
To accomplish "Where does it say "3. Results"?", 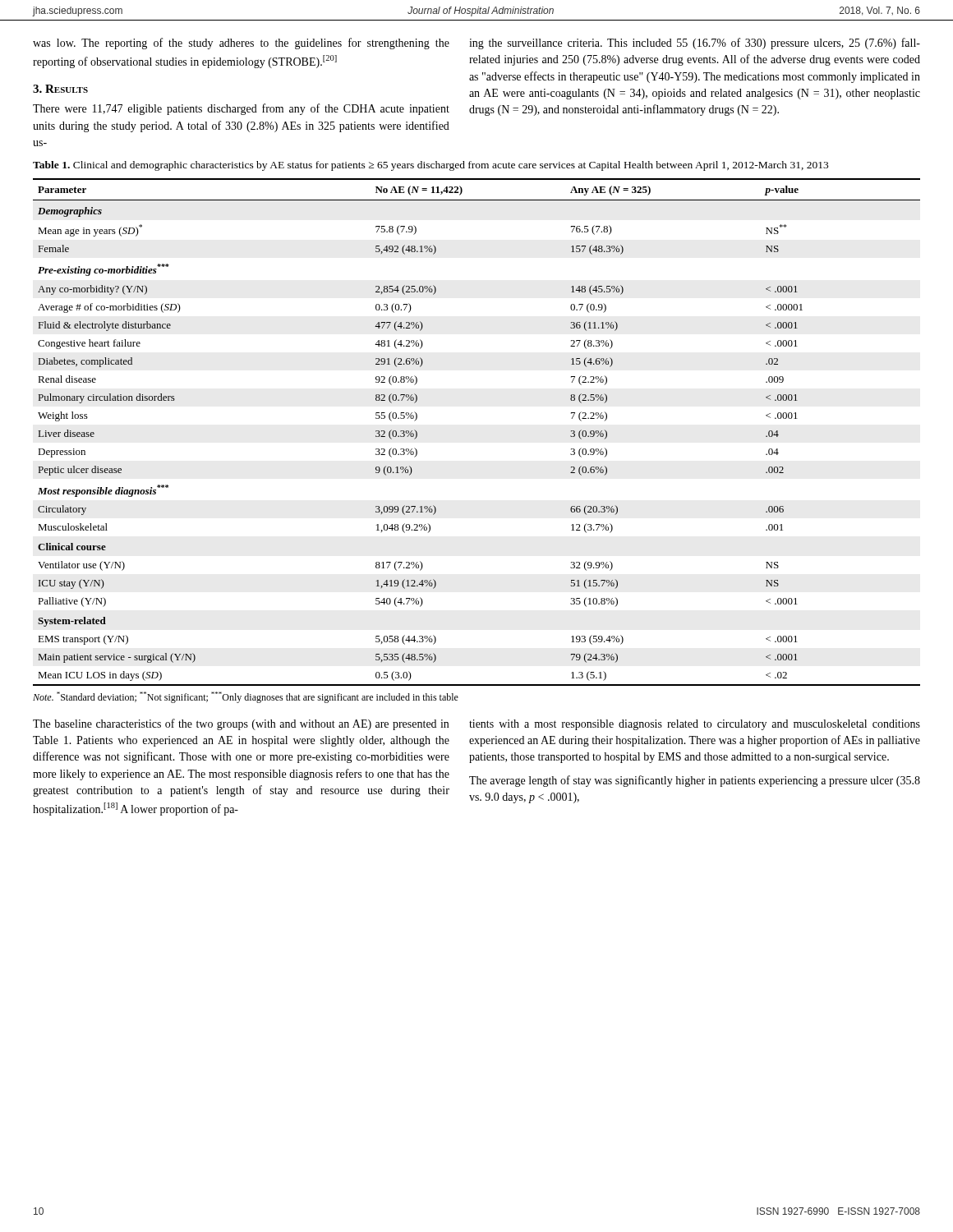I will point(60,89).
